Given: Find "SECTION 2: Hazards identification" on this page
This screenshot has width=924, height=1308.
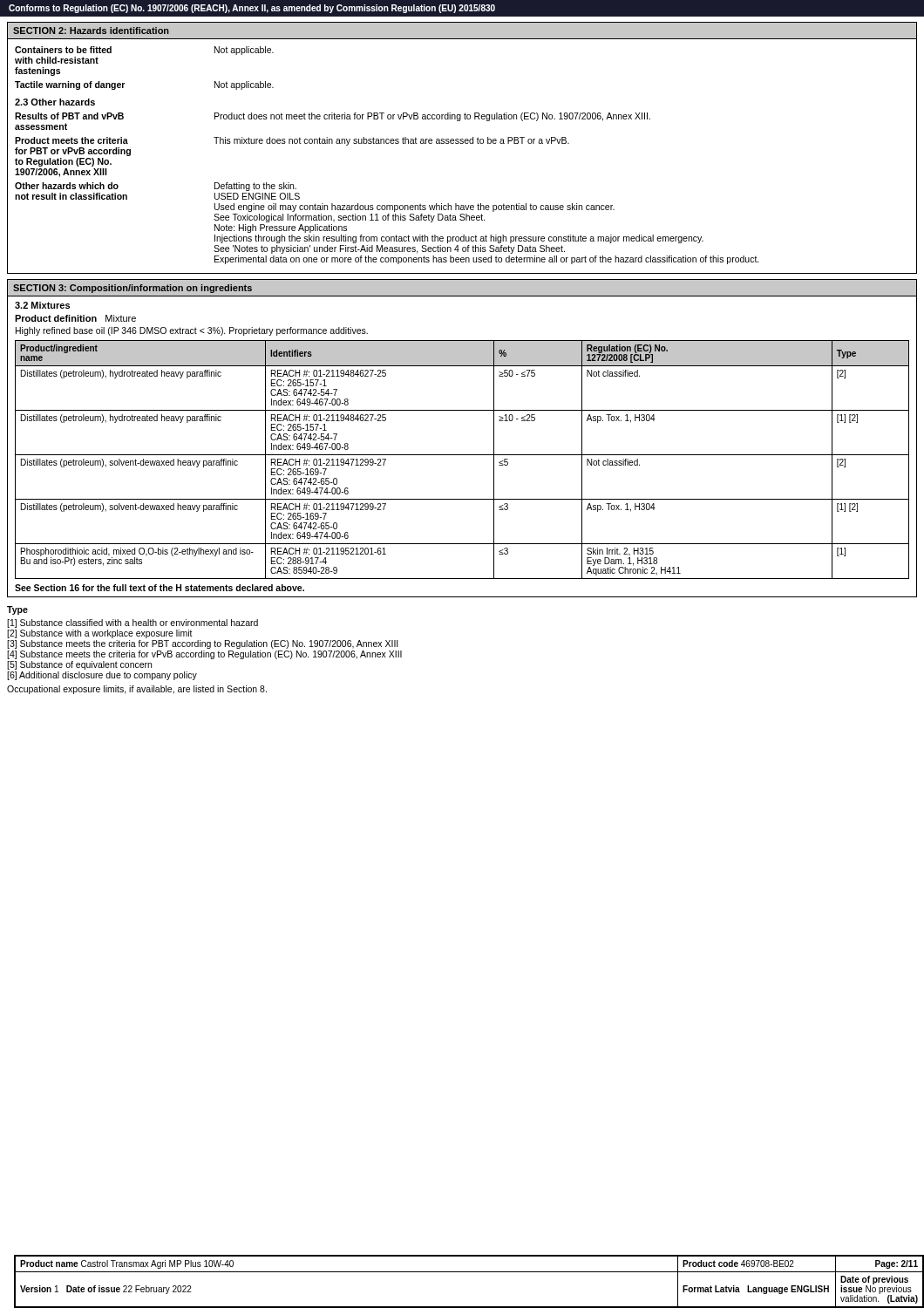Looking at the screenshot, I should 91,30.
